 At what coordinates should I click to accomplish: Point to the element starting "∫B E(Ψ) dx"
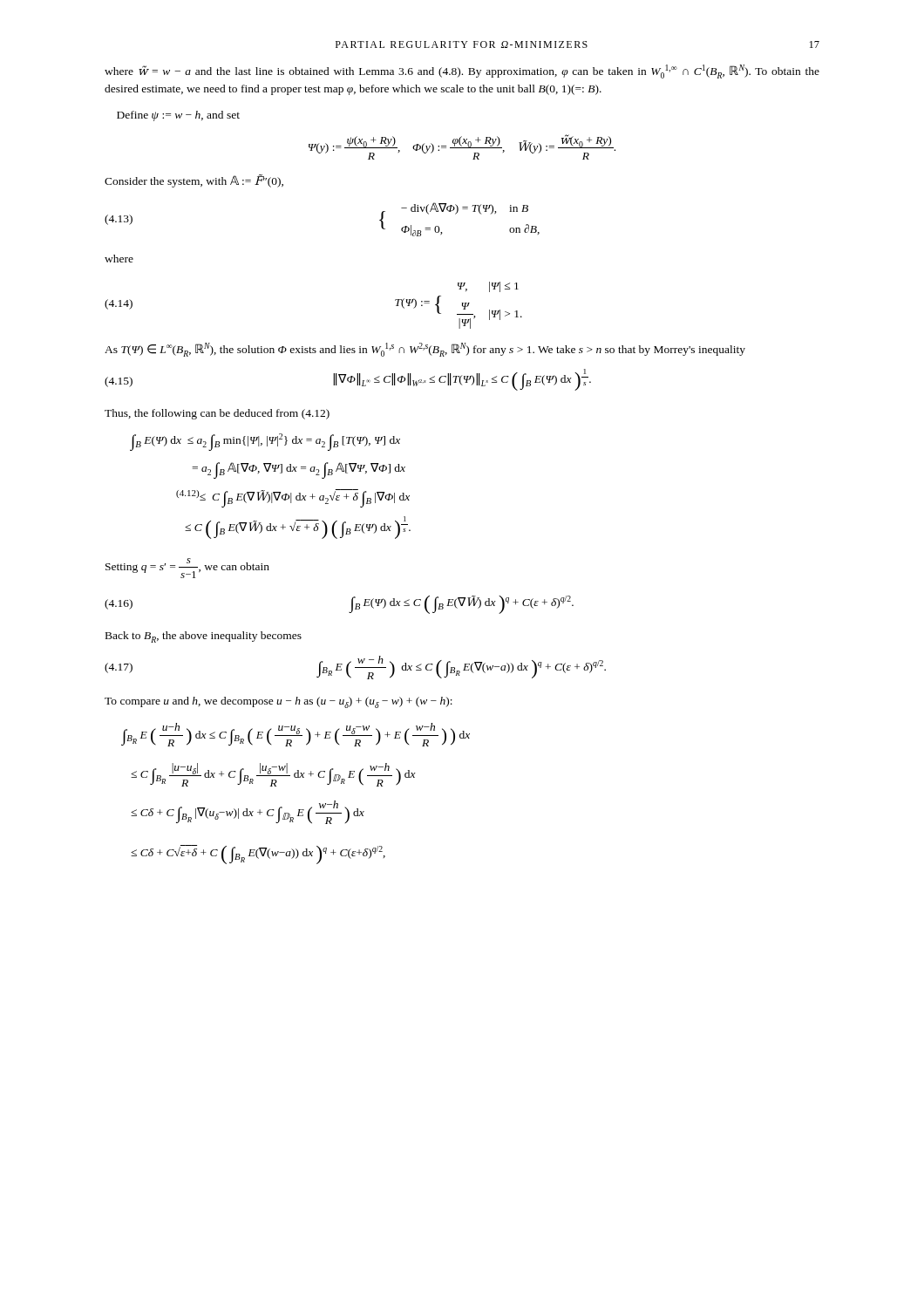[x=265, y=442]
